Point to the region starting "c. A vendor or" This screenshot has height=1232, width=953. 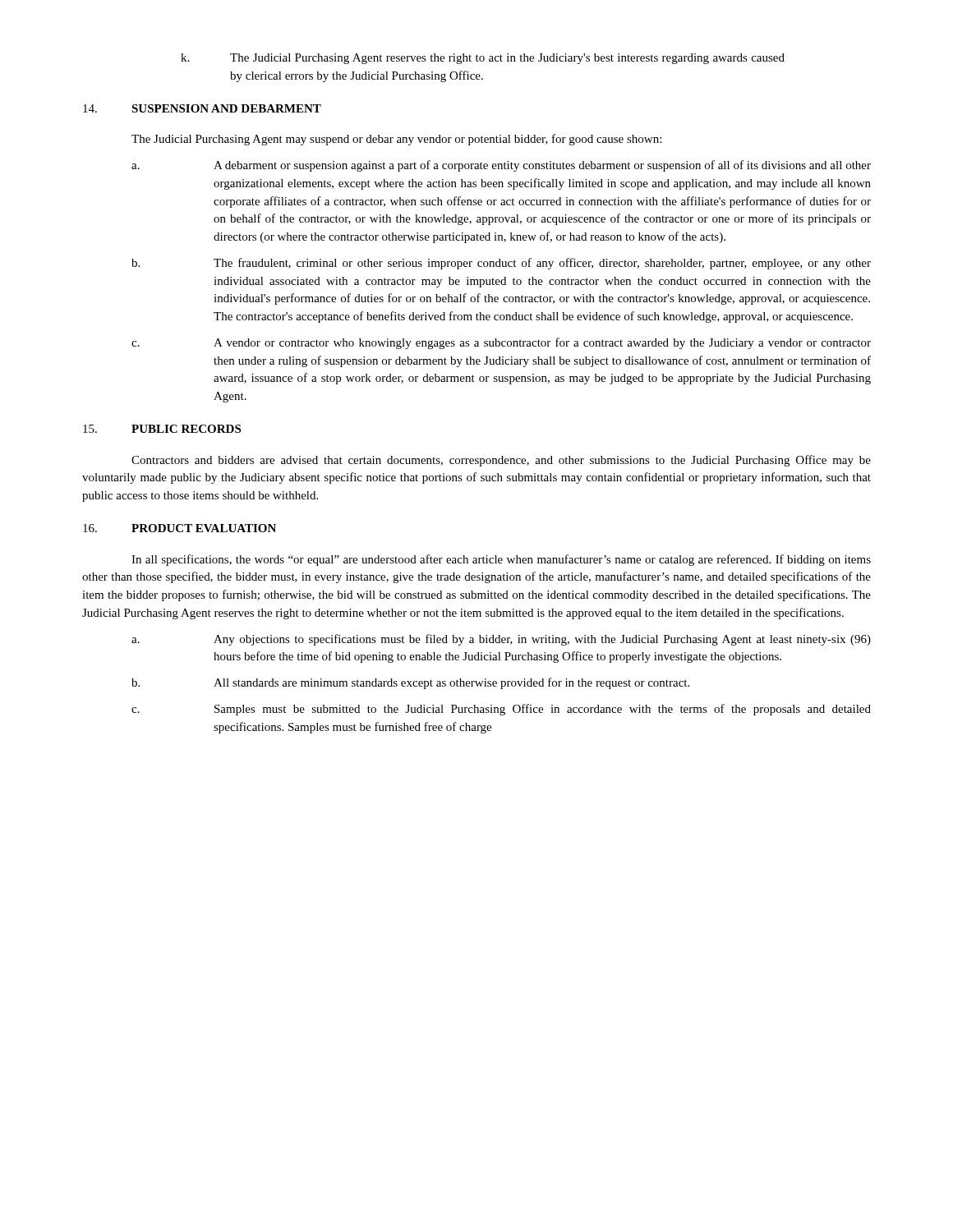click(476, 370)
